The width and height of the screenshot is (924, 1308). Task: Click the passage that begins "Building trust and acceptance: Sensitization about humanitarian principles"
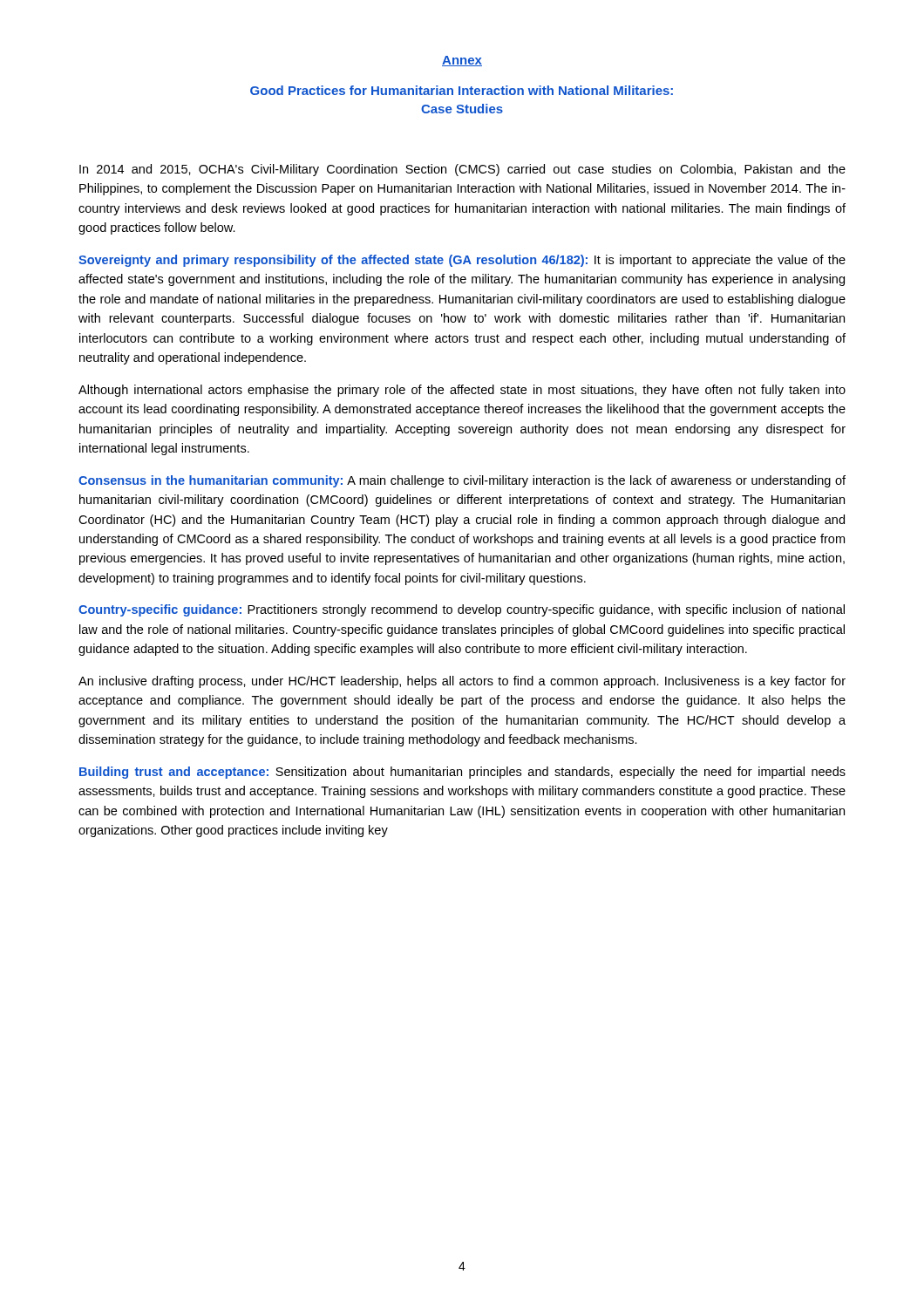tap(462, 801)
